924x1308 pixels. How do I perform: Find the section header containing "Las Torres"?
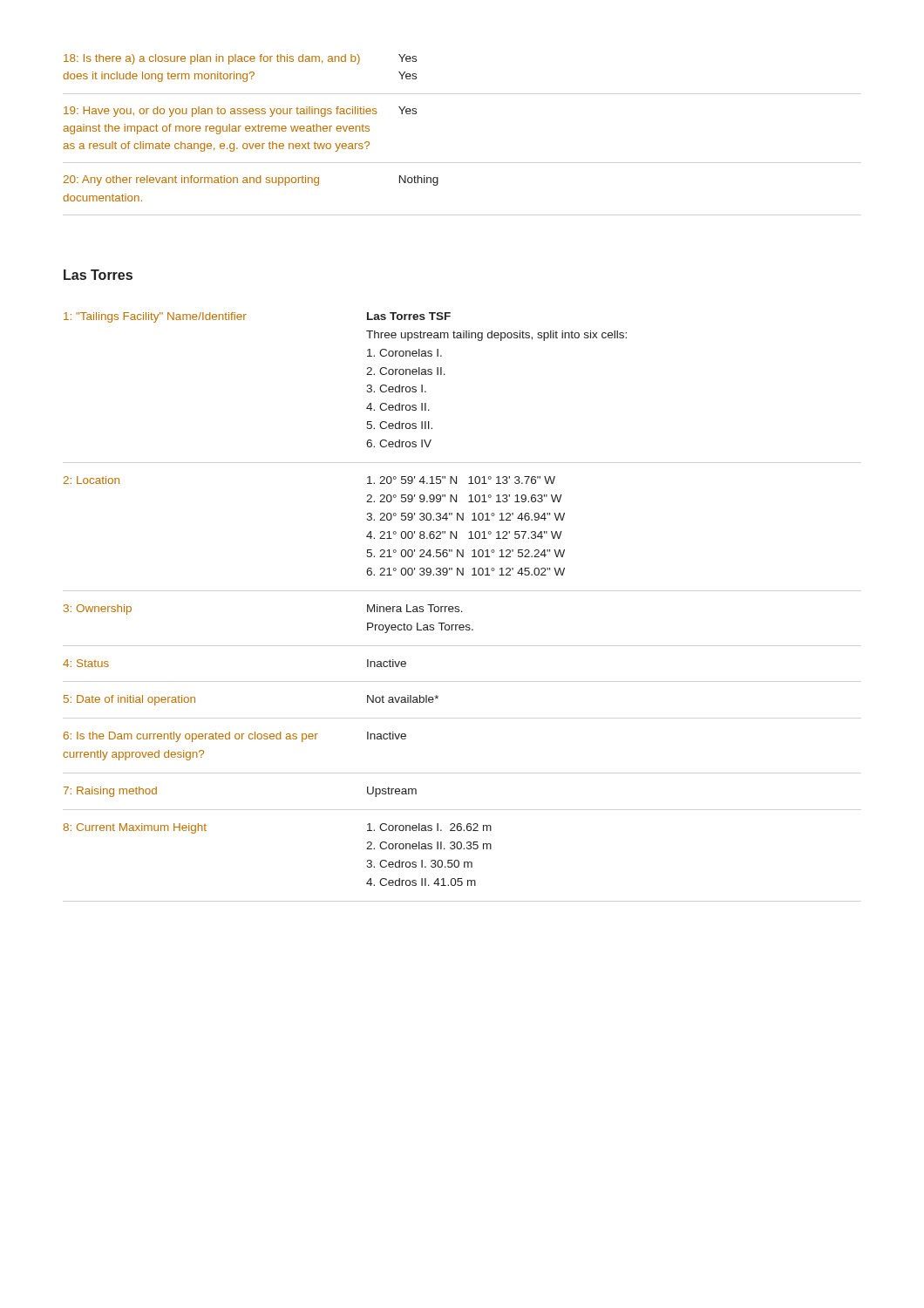pyautogui.click(x=98, y=275)
